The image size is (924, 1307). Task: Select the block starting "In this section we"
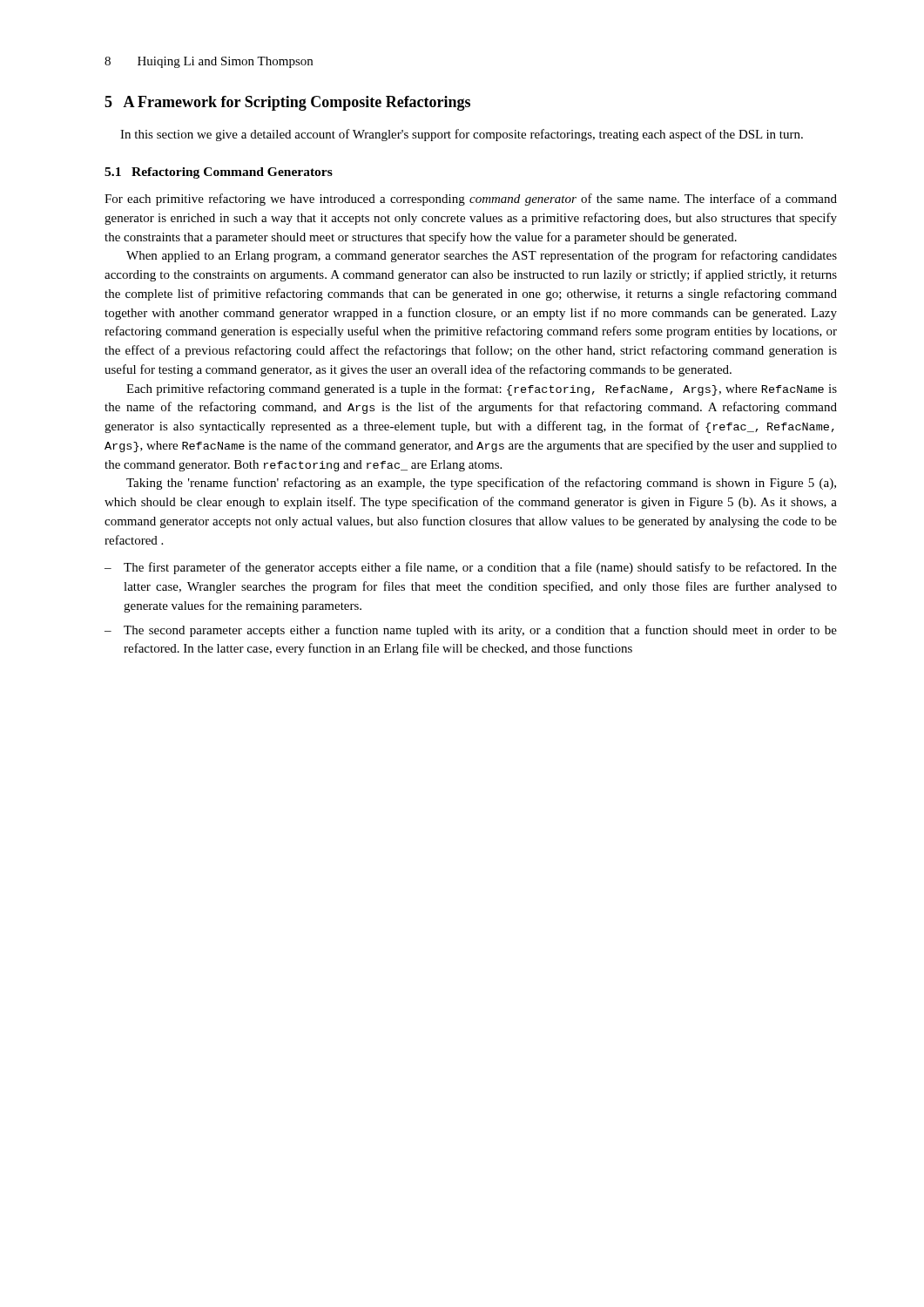tap(479, 135)
